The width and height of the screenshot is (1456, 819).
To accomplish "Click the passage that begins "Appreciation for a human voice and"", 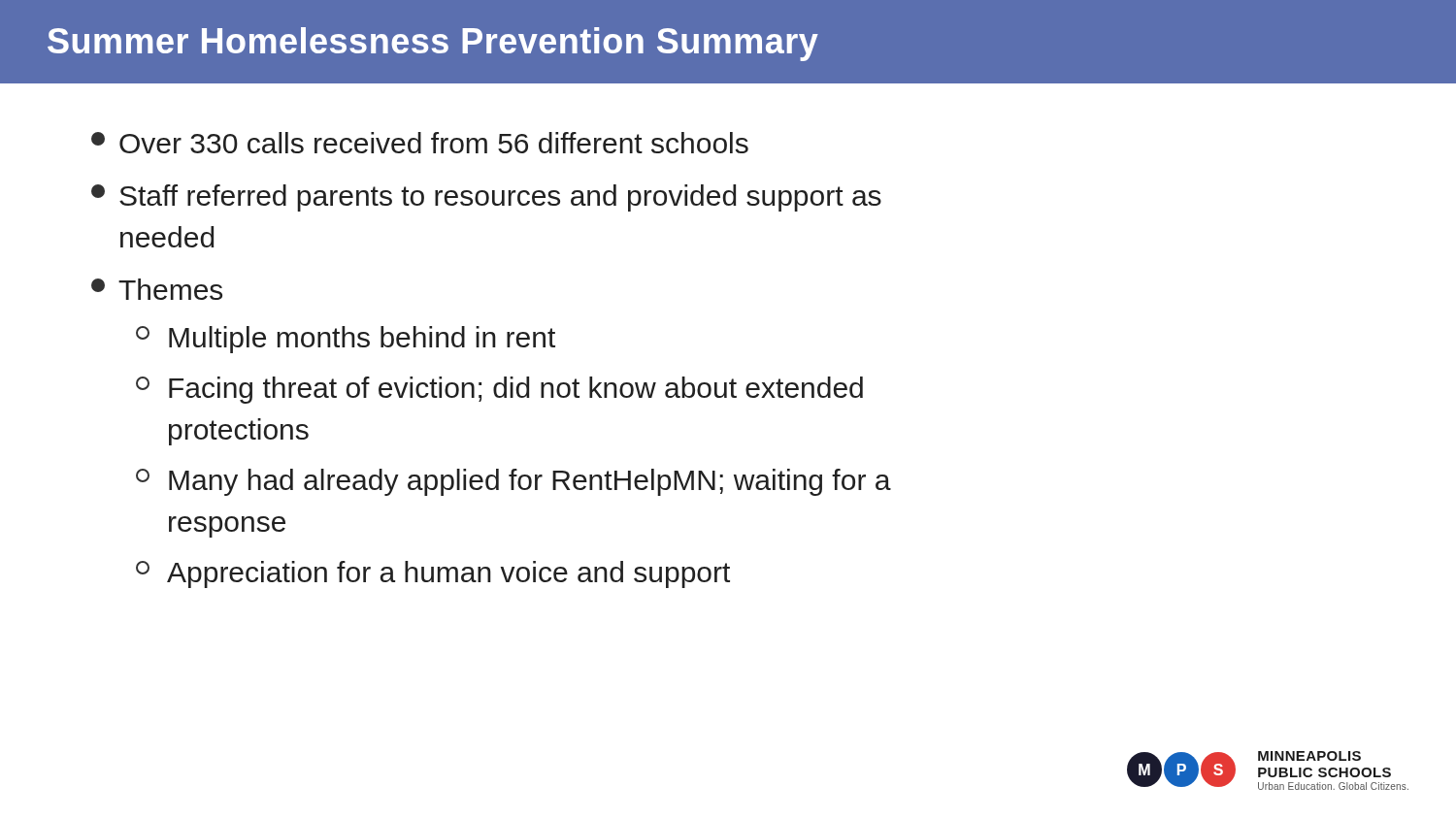I will 424,572.
